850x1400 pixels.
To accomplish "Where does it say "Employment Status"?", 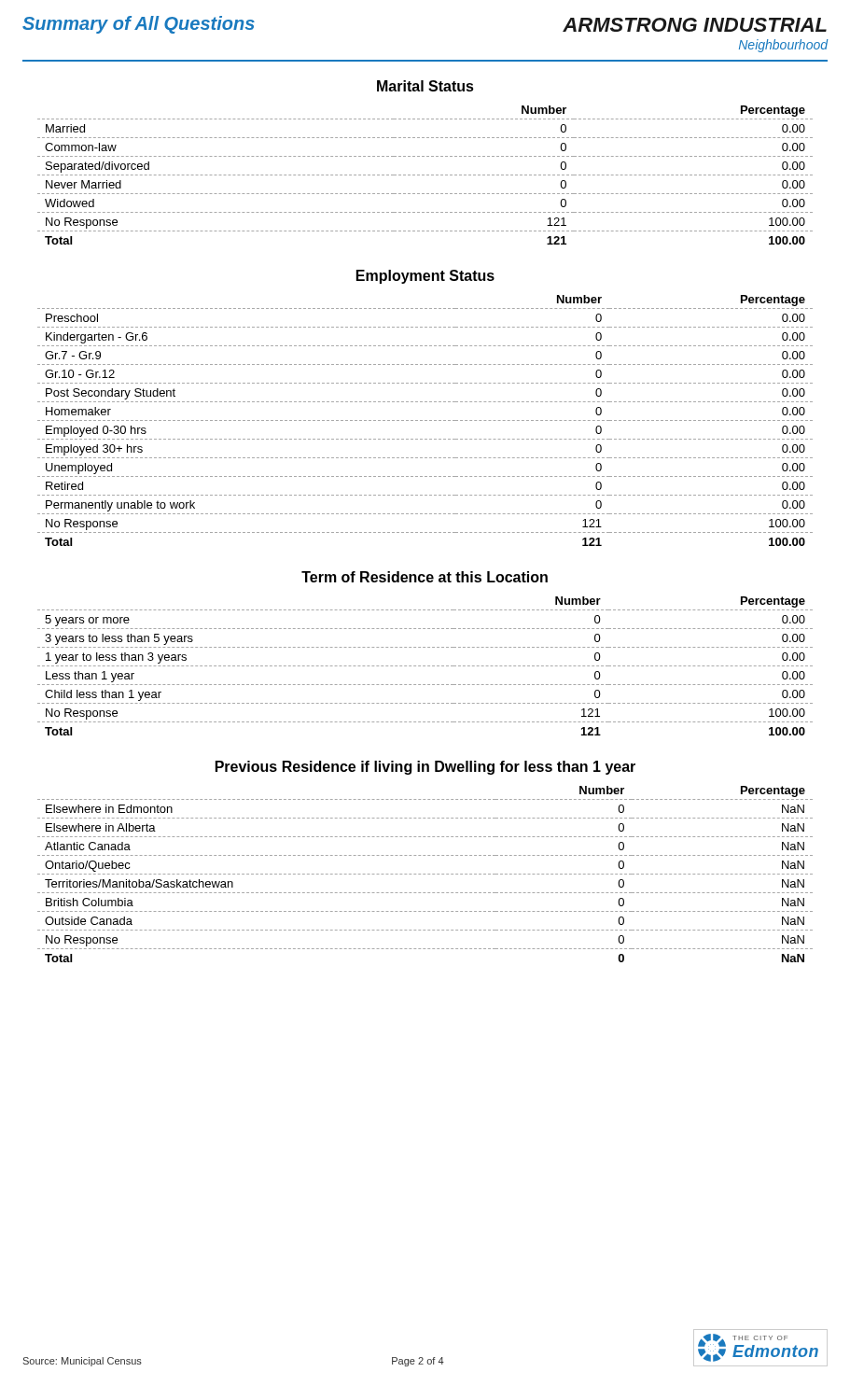I will 425,276.
